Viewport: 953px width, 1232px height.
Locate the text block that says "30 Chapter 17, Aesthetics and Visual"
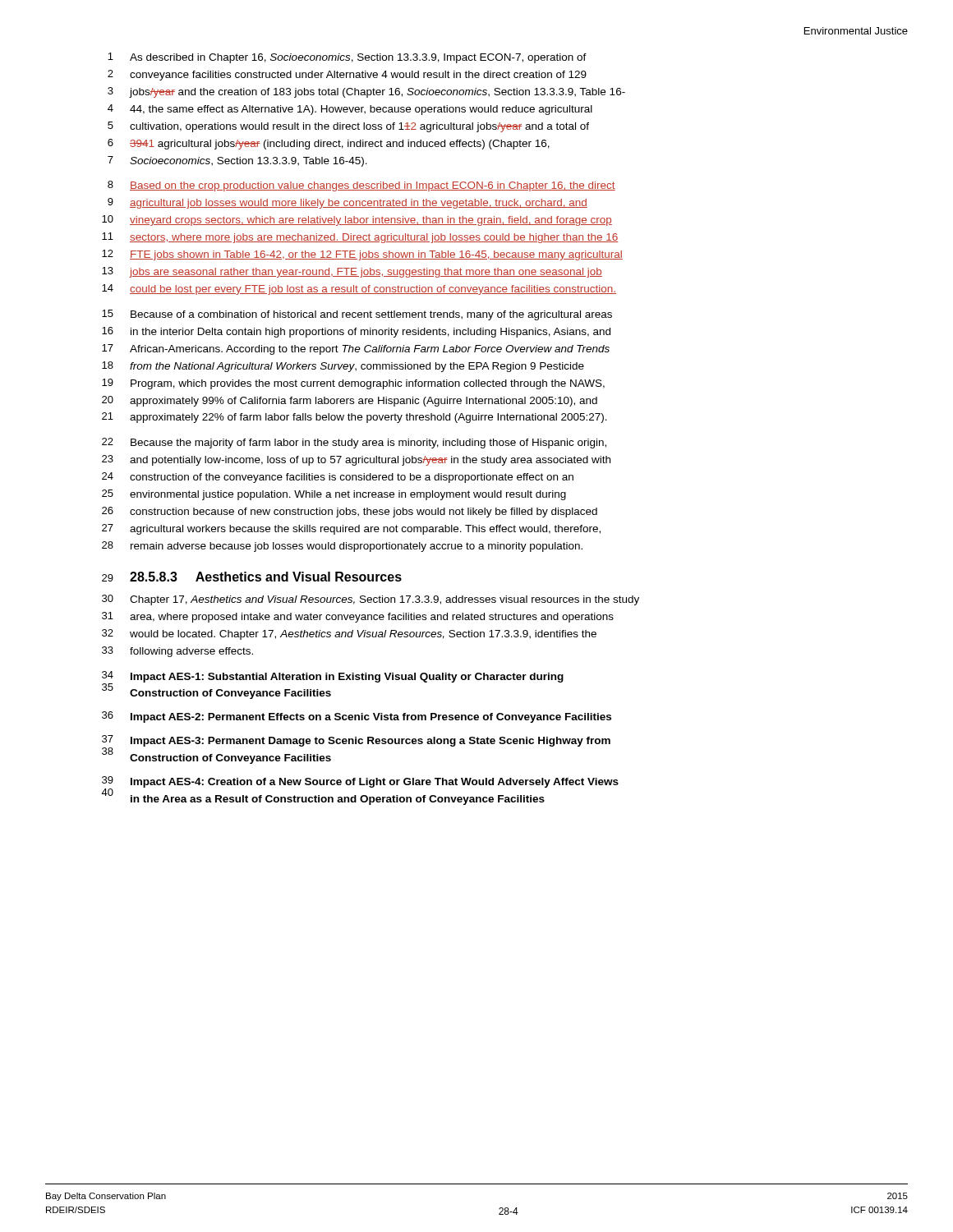pyautogui.click(x=495, y=626)
